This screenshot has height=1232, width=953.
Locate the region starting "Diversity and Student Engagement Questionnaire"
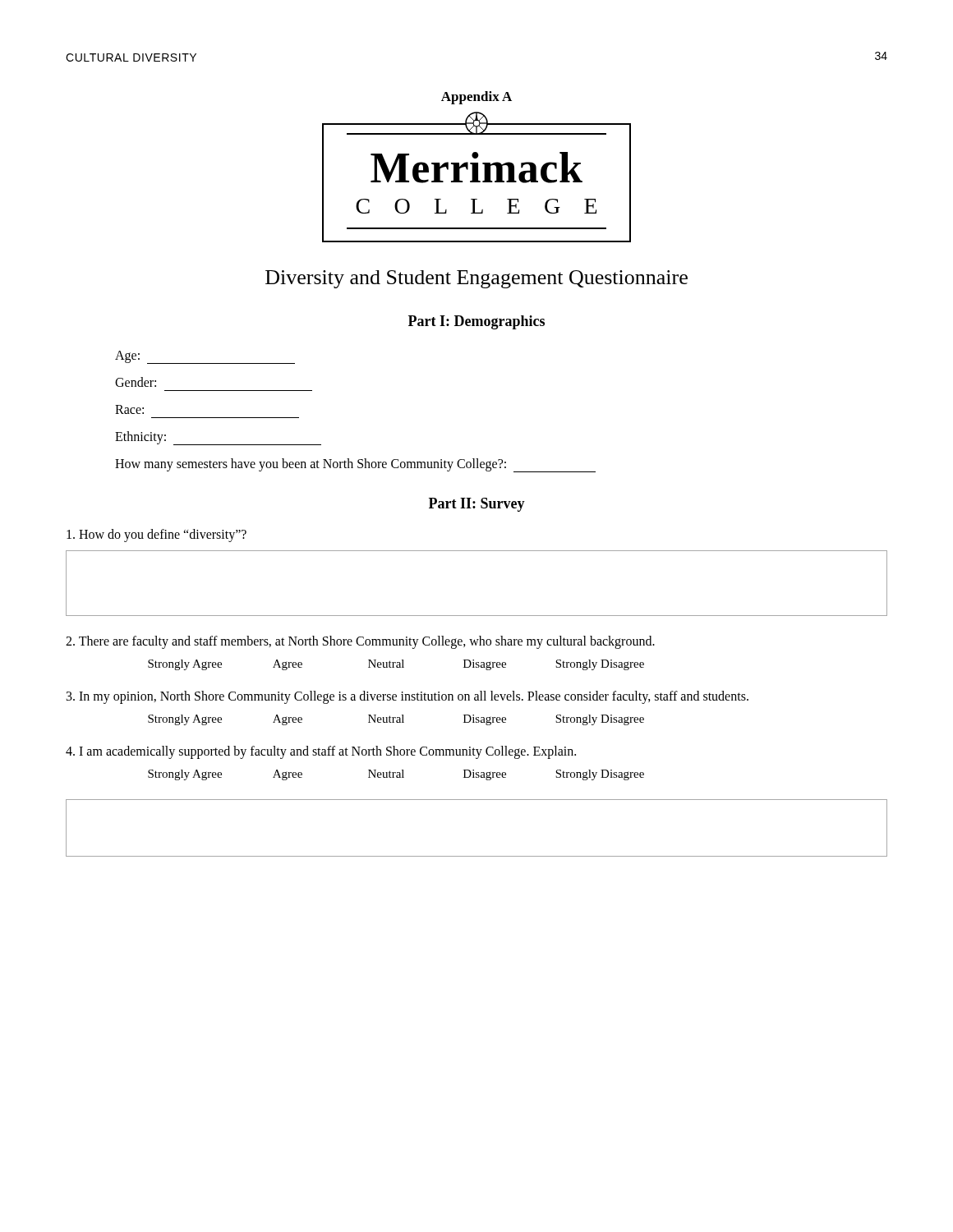point(476,277)
